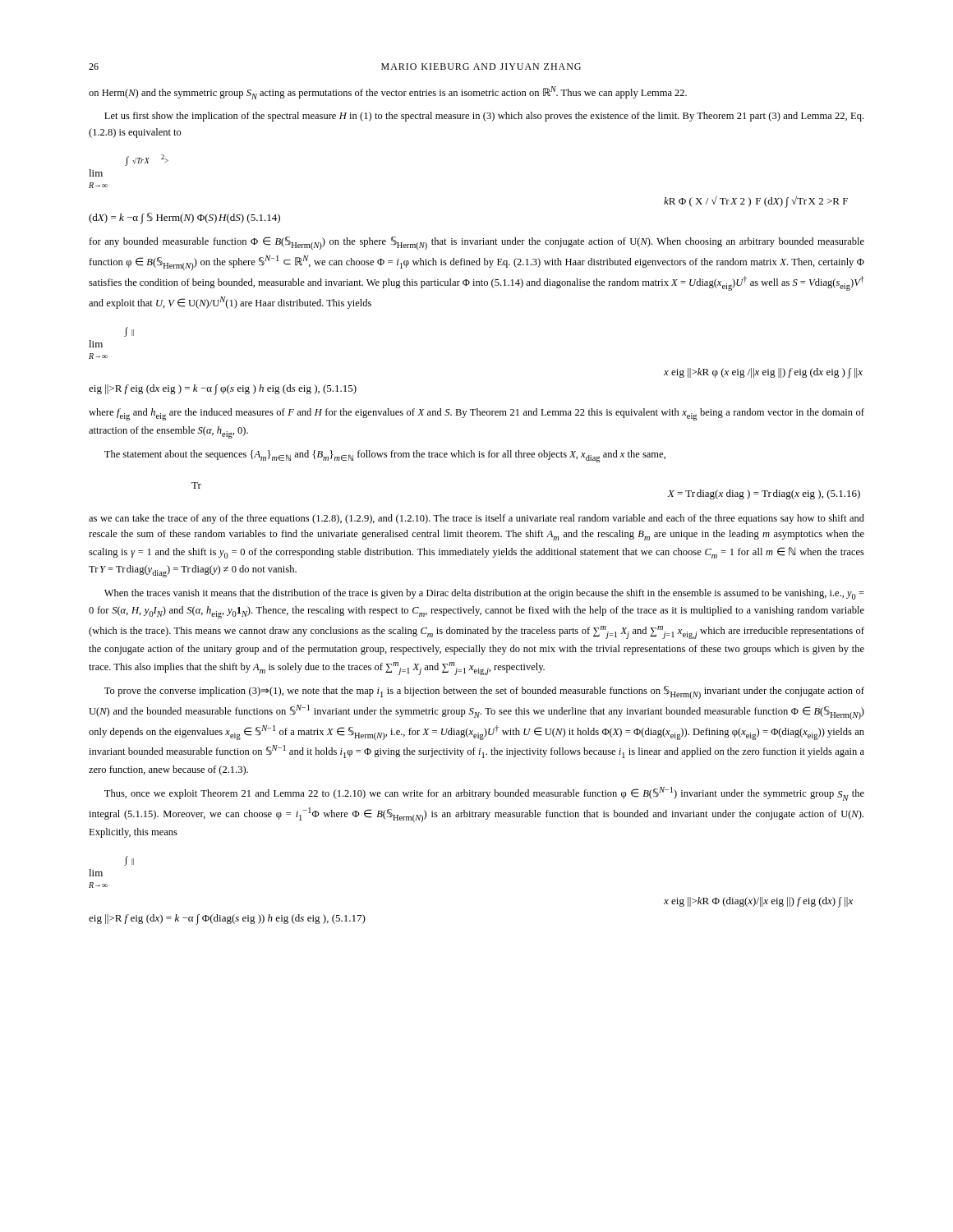The image size is (953, 1232).
Task: Find the element starting "lim R→∞ ∫ √Tr X 2 >kR Φ"
Action: click(x=147, y=160)
